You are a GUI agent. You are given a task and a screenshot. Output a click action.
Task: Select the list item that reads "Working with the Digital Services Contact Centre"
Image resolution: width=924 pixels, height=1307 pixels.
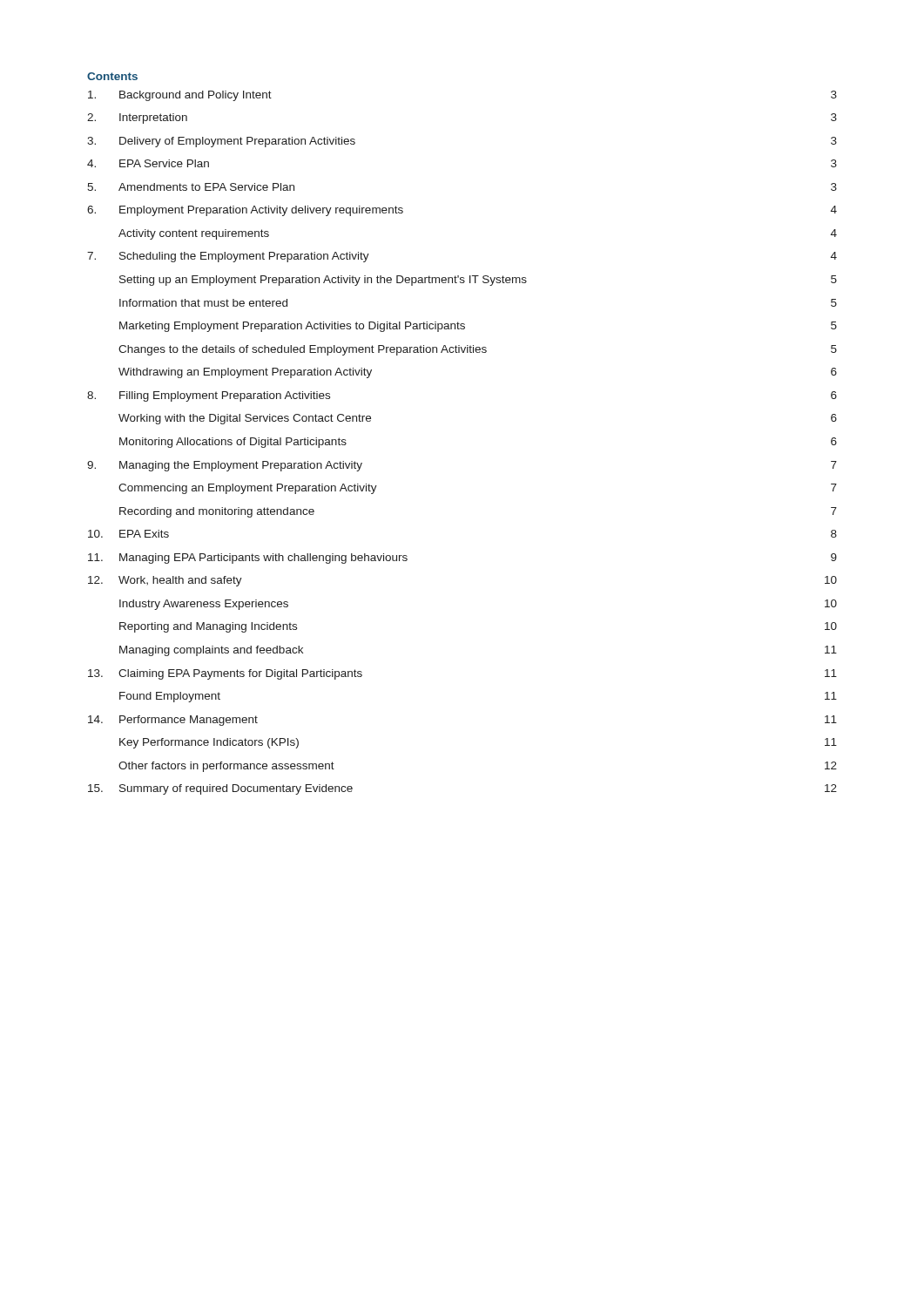pos(248,418)
